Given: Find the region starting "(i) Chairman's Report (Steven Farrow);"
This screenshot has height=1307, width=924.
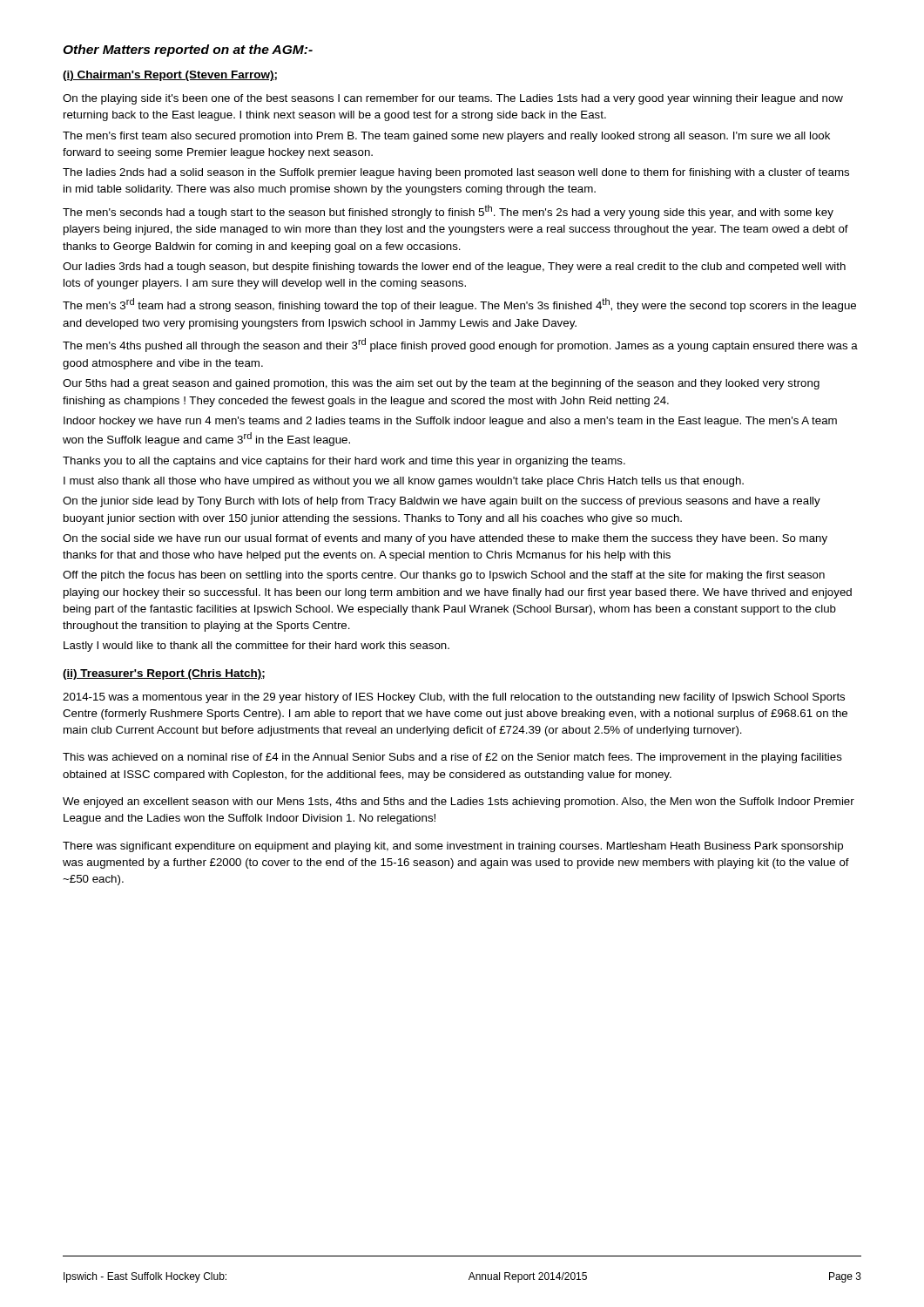Looking at the screenshot, I should [170, 74].
